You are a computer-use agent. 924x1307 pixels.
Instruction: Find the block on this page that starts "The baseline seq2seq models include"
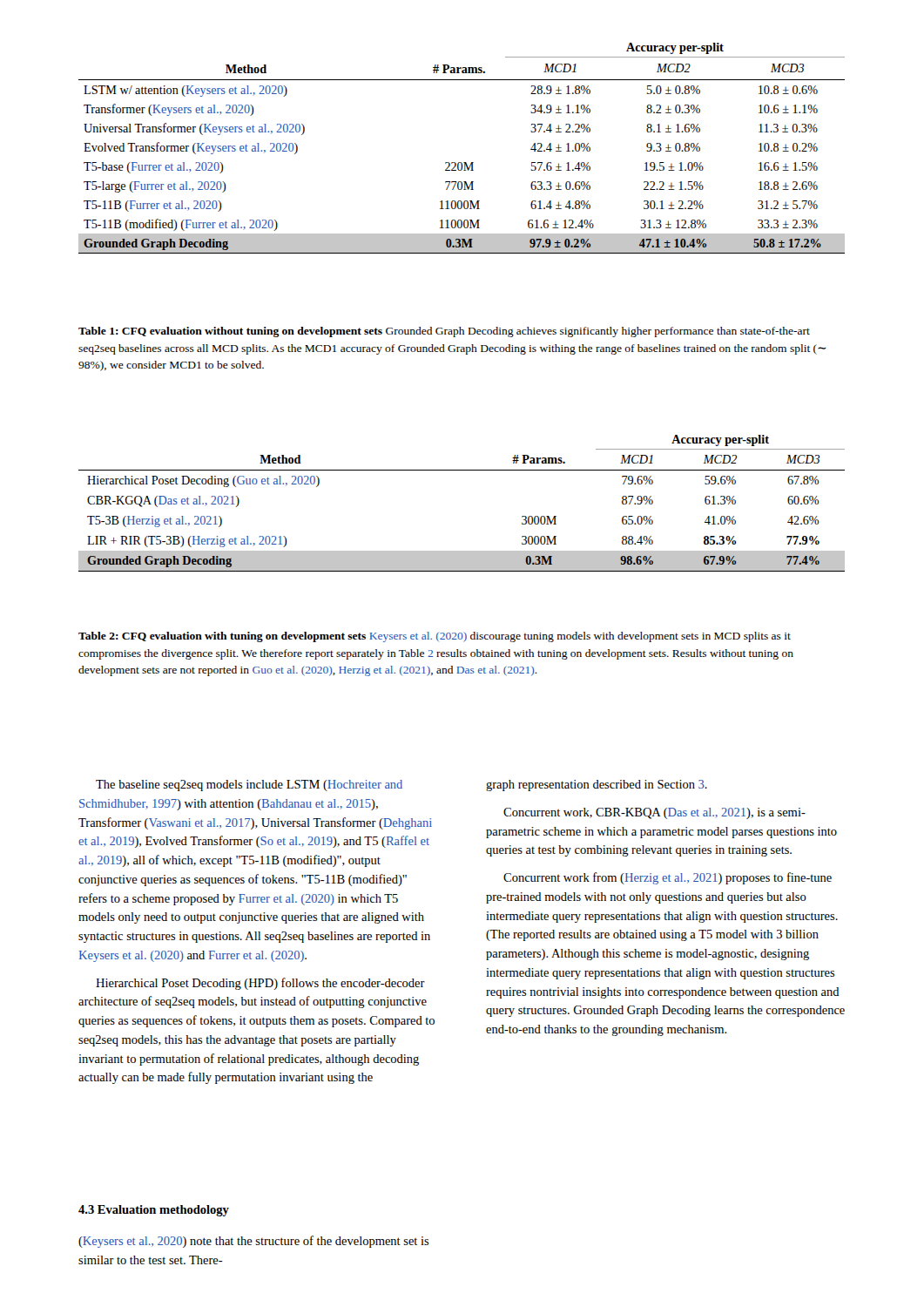pos(257,931)
